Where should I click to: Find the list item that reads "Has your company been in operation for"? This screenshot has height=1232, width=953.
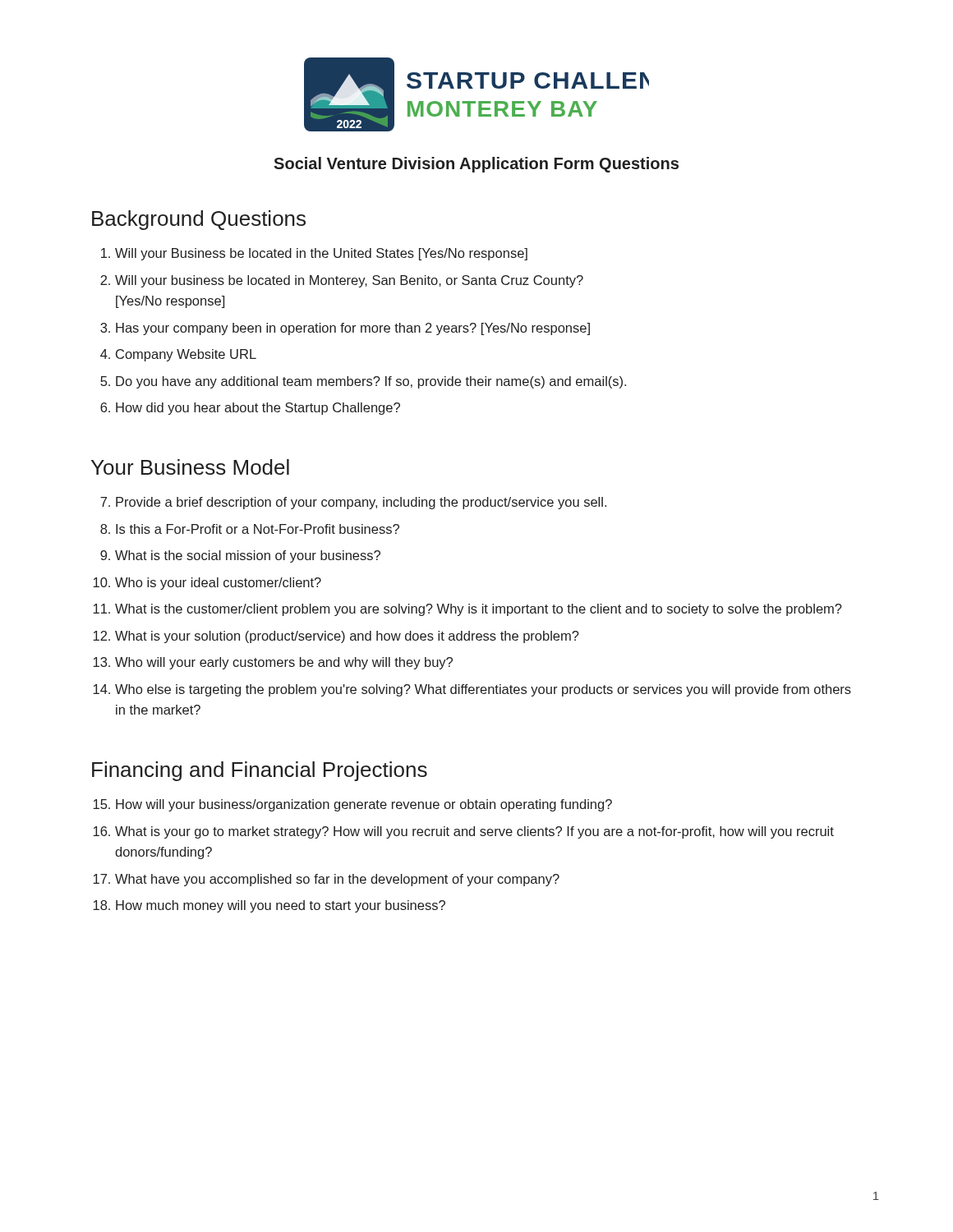pyautogui.click(x=353, y=327)
